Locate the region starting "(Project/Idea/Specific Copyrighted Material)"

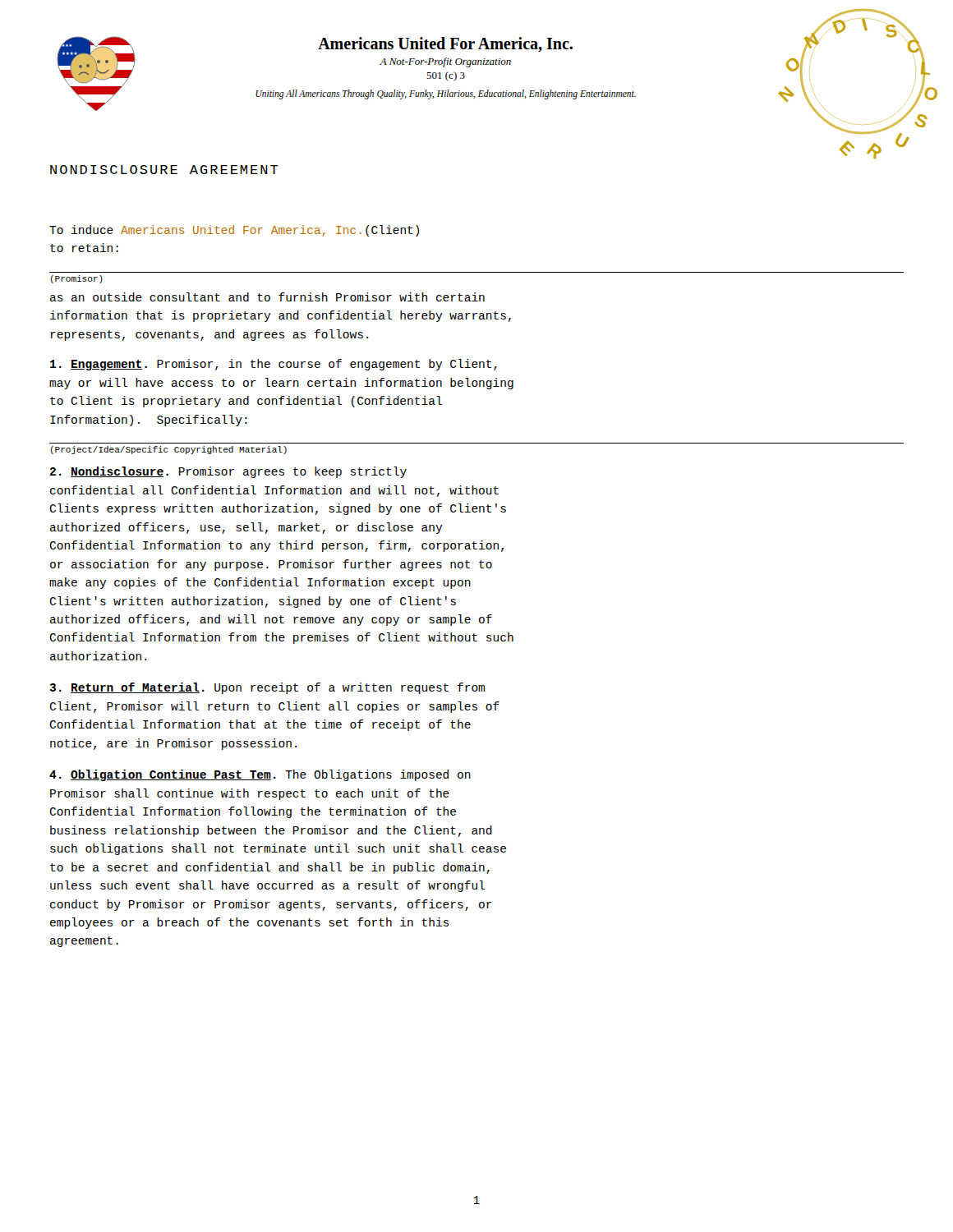(476, 449)
